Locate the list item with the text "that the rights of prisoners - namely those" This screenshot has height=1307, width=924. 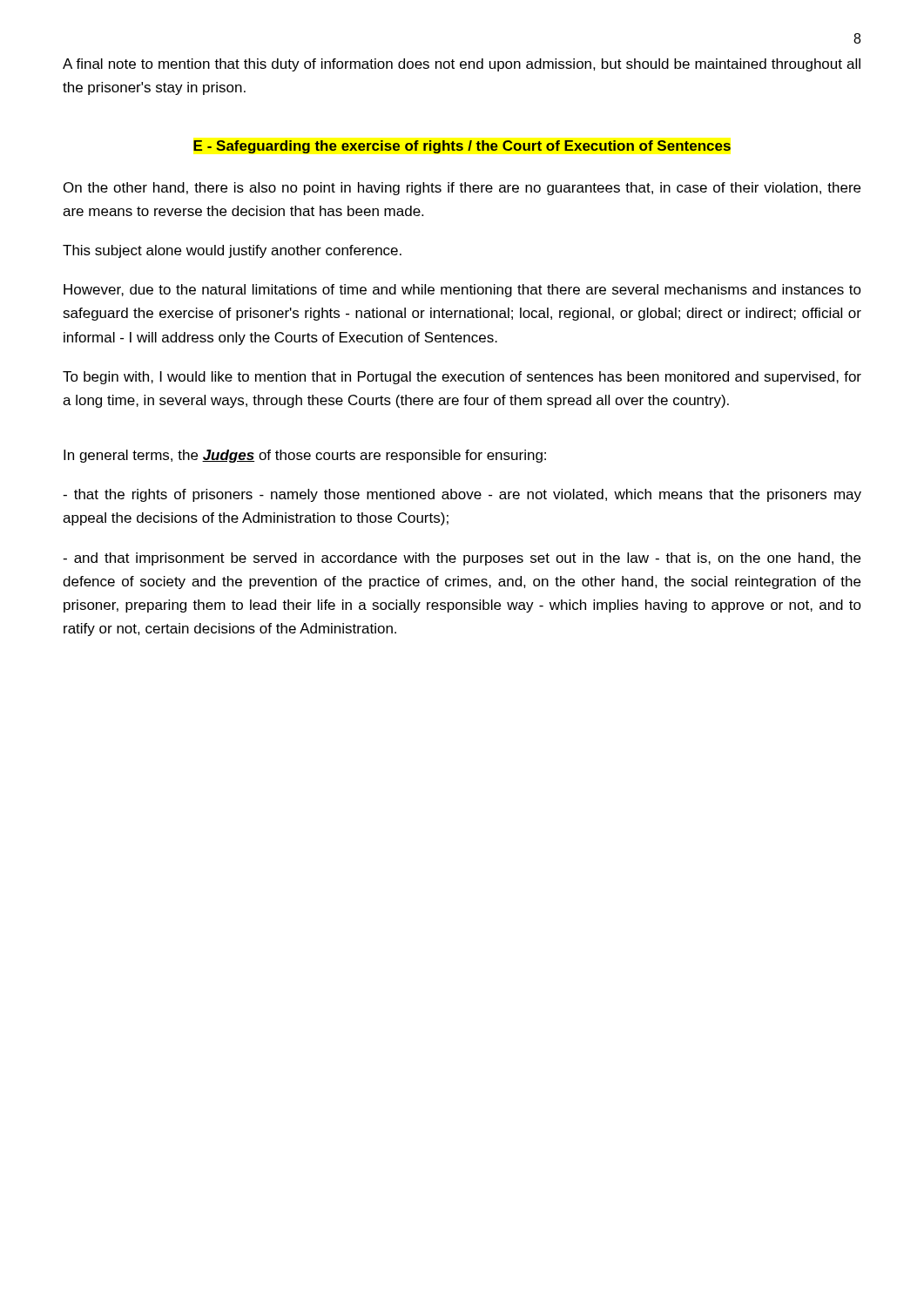[462, 507]
